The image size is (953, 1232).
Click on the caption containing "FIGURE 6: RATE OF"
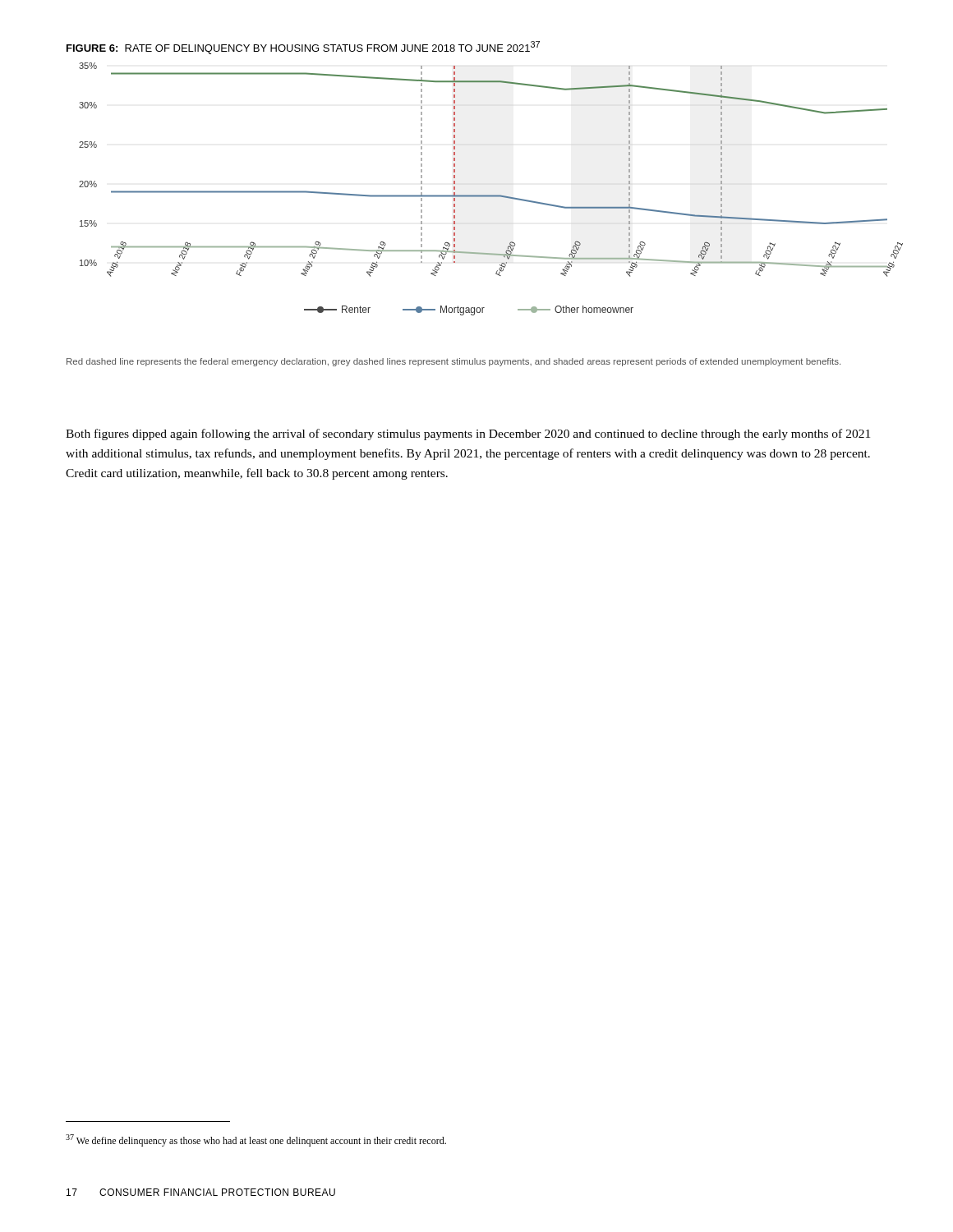(x=303, y=47)
